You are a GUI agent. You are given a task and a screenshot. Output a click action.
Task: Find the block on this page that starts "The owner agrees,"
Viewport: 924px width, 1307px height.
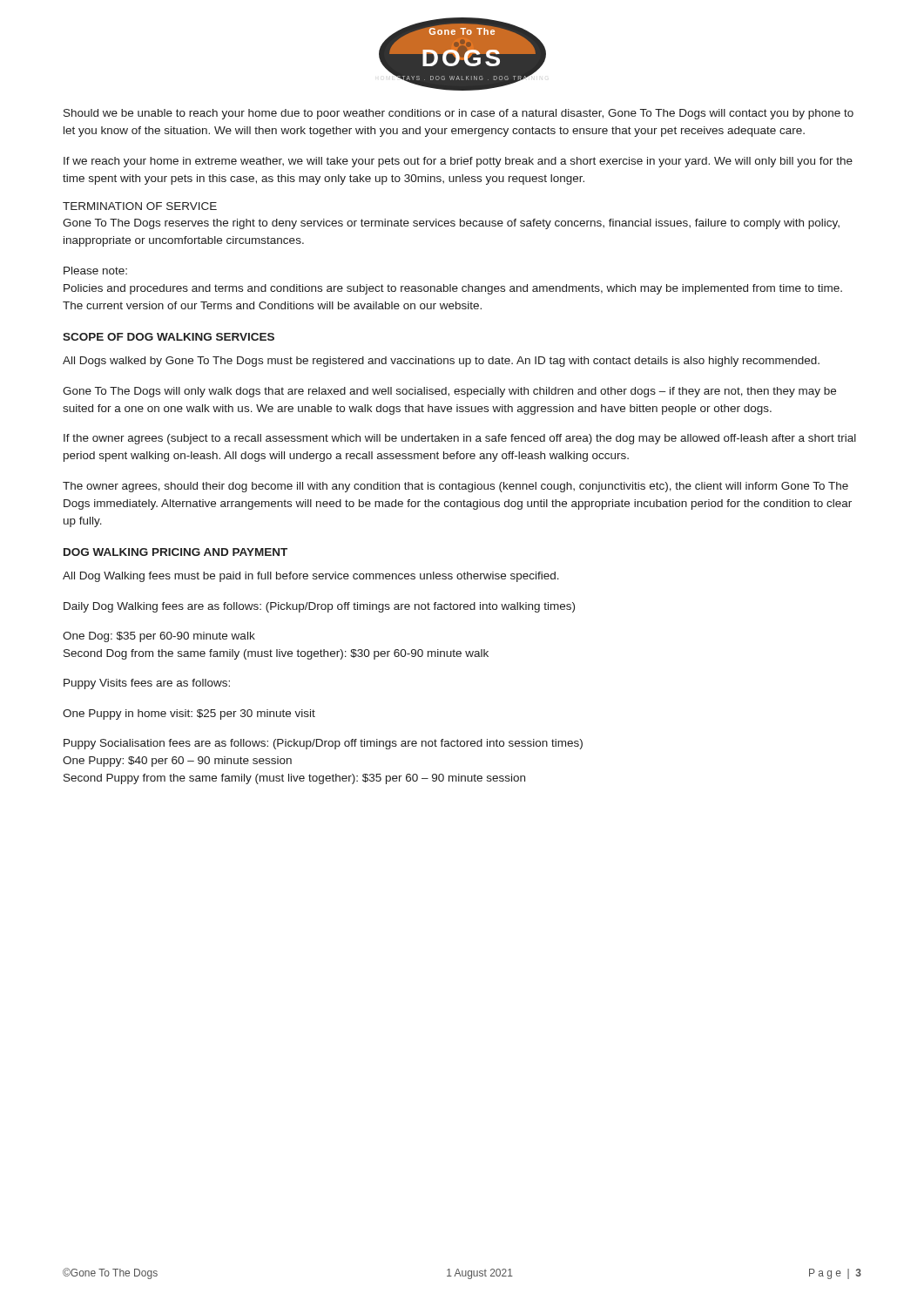pos(457,503)
